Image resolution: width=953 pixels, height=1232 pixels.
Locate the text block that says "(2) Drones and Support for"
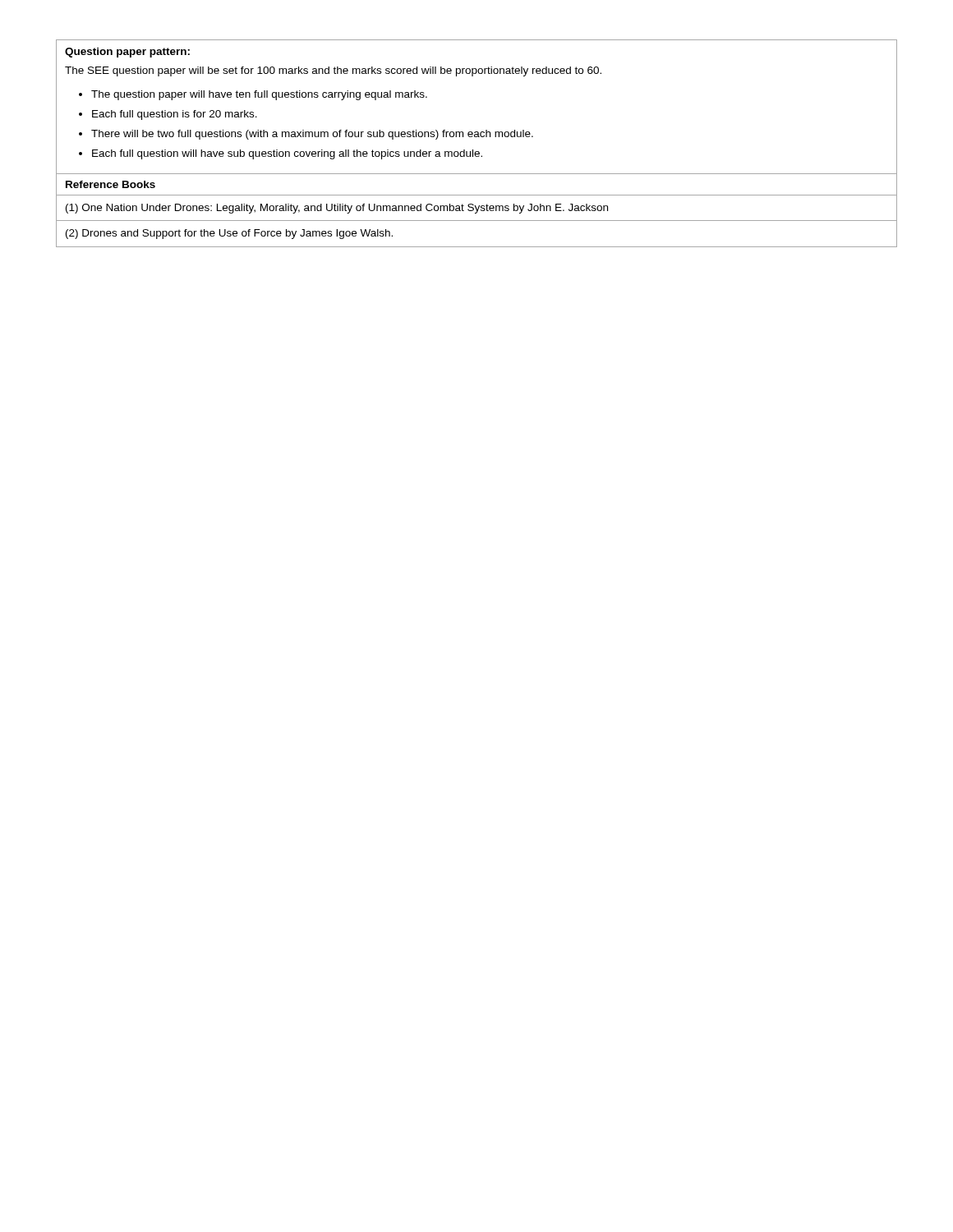point(229,233)
